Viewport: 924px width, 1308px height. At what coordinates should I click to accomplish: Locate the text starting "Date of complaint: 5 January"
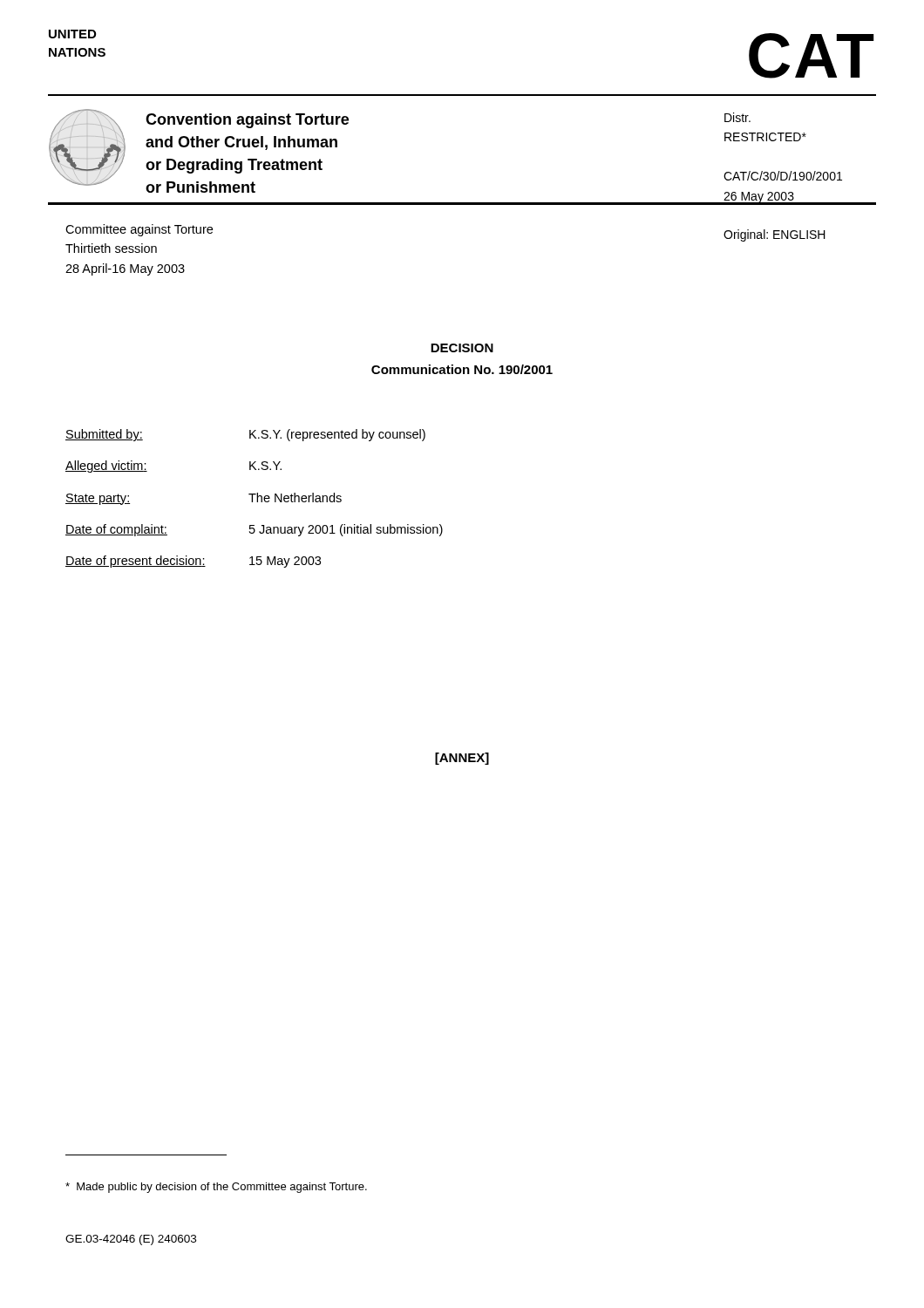click(254, 530)
